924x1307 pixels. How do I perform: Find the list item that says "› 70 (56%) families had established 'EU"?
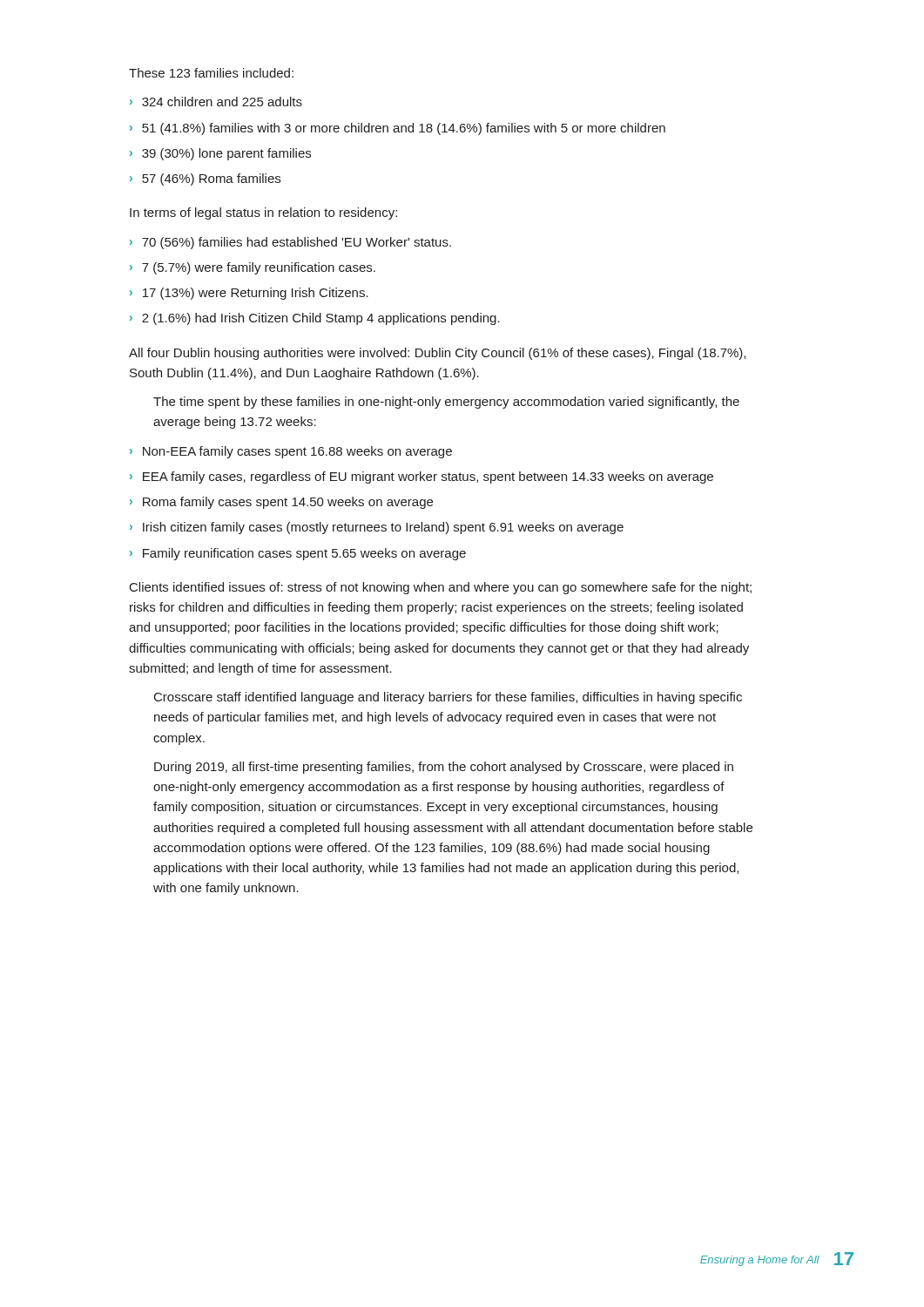click(442, 241)
